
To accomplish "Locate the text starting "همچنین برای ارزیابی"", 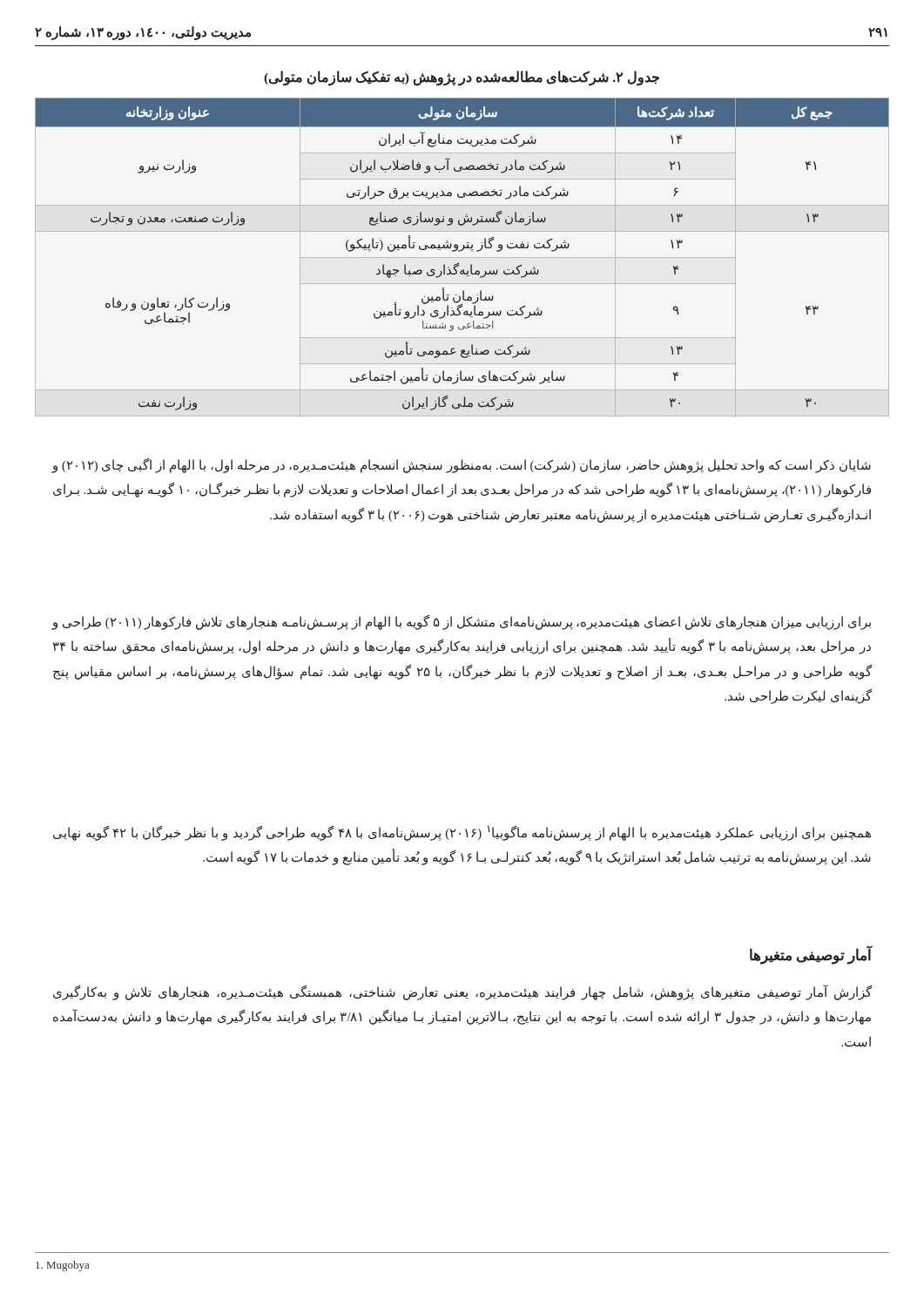I will tap(462, 843).
